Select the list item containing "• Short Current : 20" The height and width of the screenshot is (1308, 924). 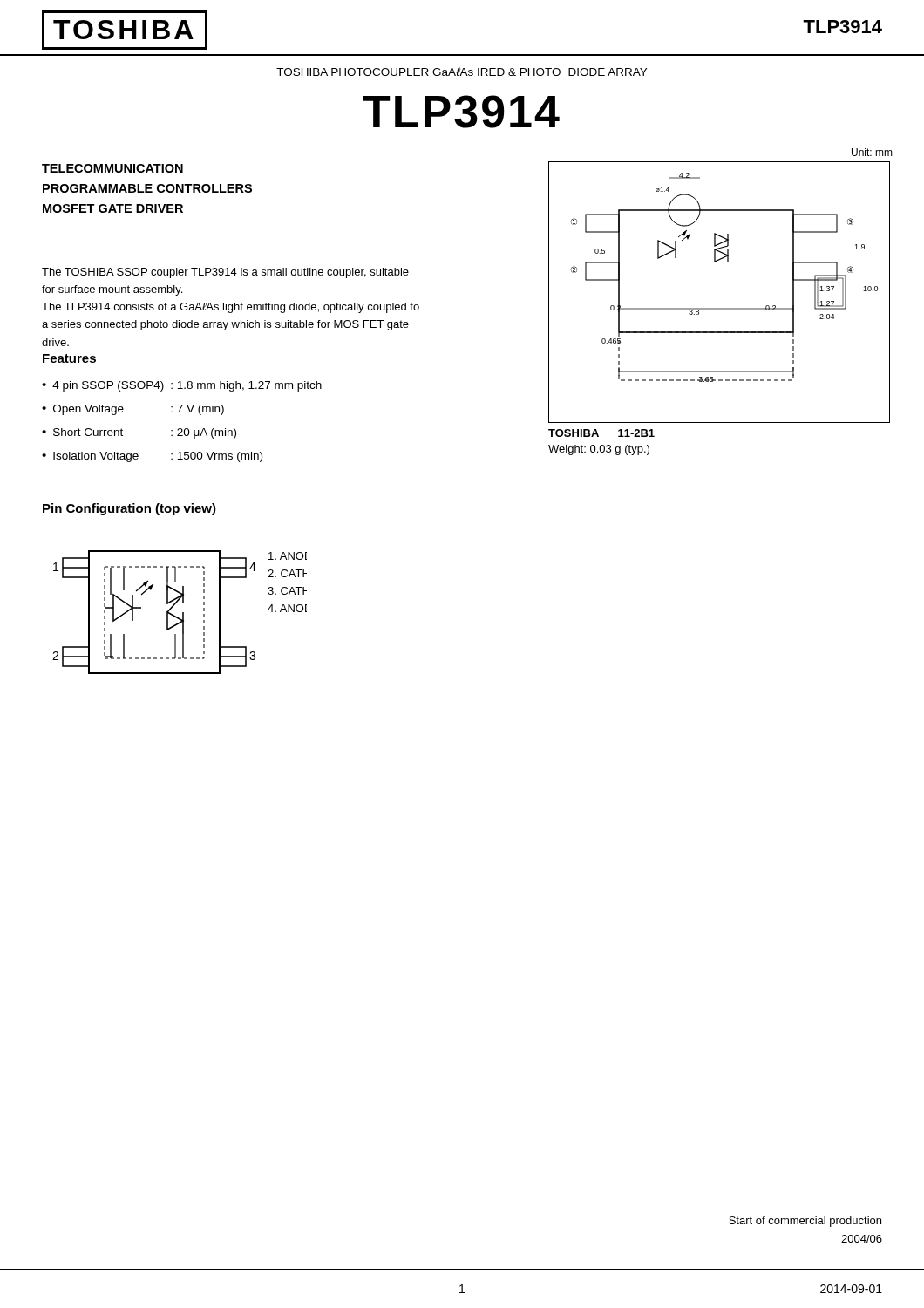click(x=78, y=433)
